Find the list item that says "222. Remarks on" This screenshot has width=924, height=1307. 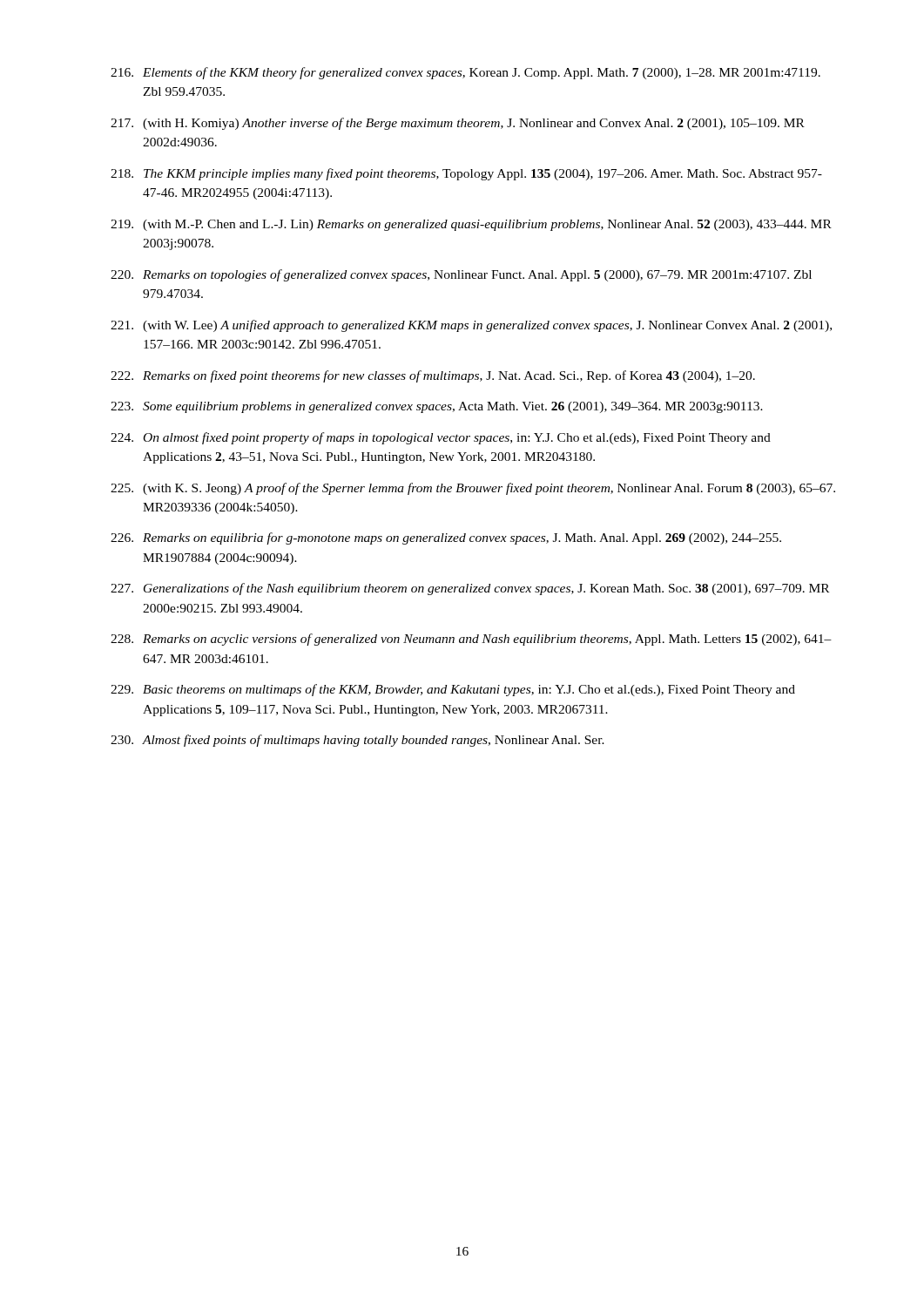(462, 375)
